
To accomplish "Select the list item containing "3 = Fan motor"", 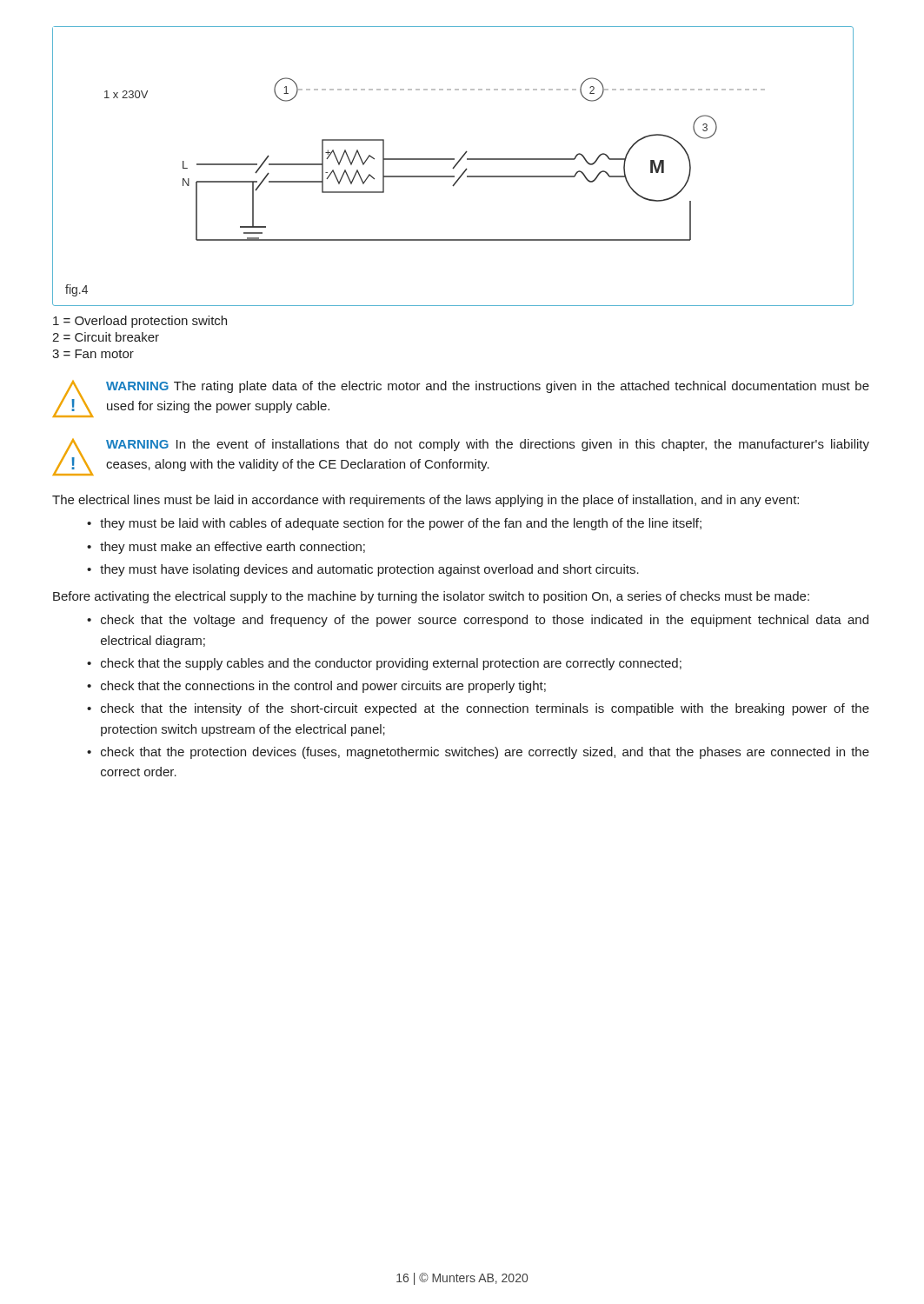I will click(93, 353).
